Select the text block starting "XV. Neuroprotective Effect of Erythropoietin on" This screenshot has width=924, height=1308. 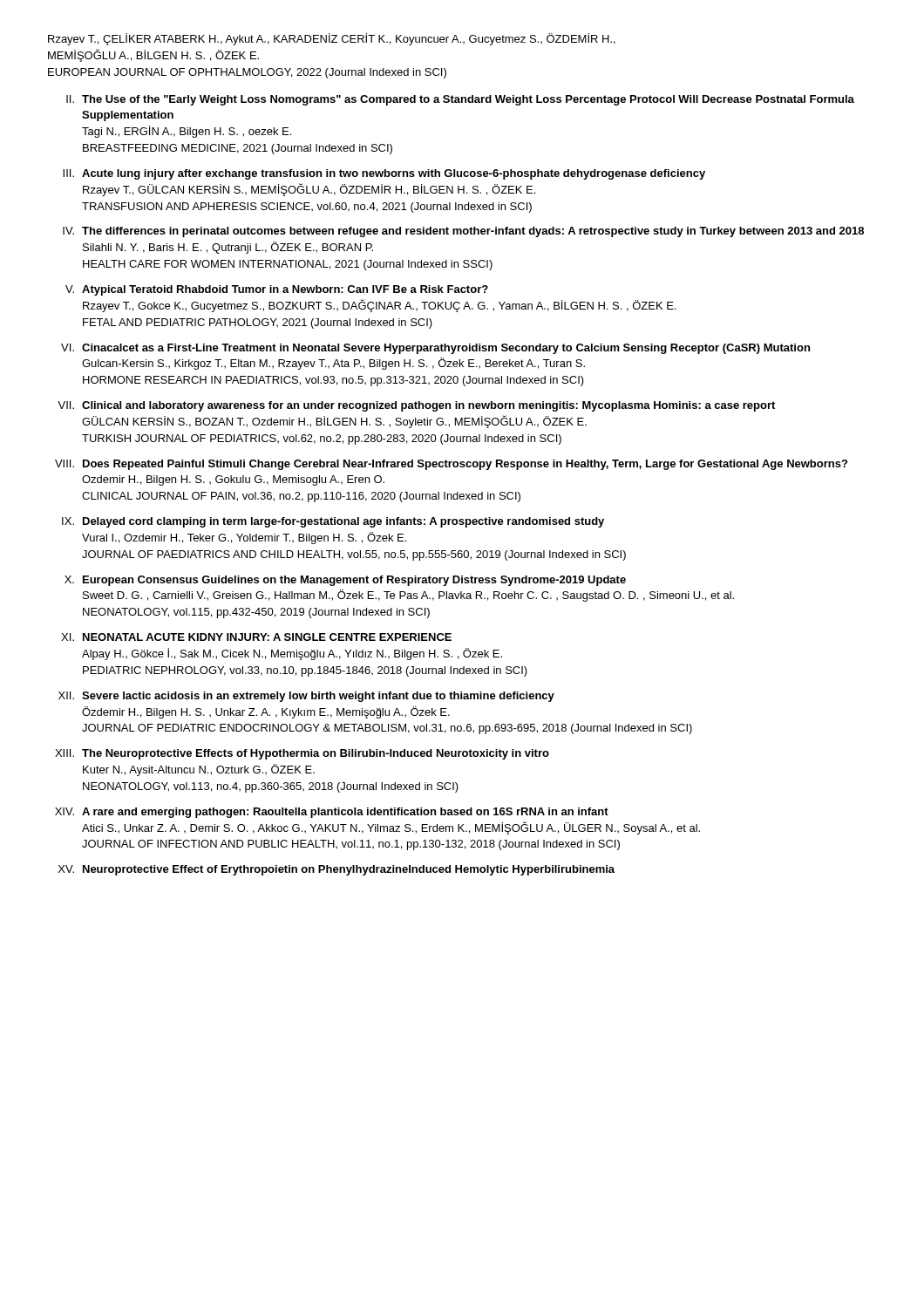click(462, 870)
